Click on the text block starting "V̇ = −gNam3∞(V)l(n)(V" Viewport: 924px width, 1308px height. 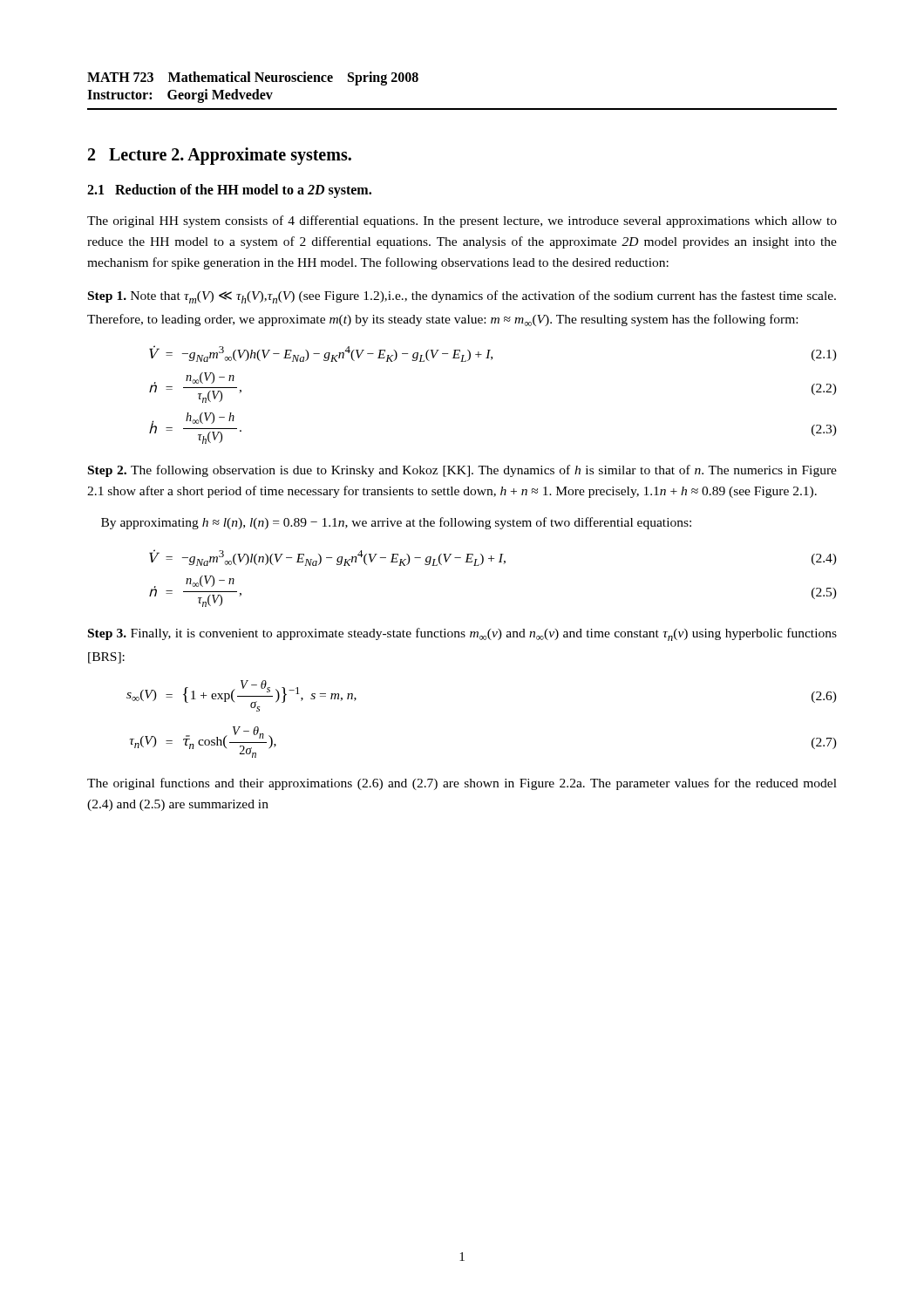coord(493,558)
